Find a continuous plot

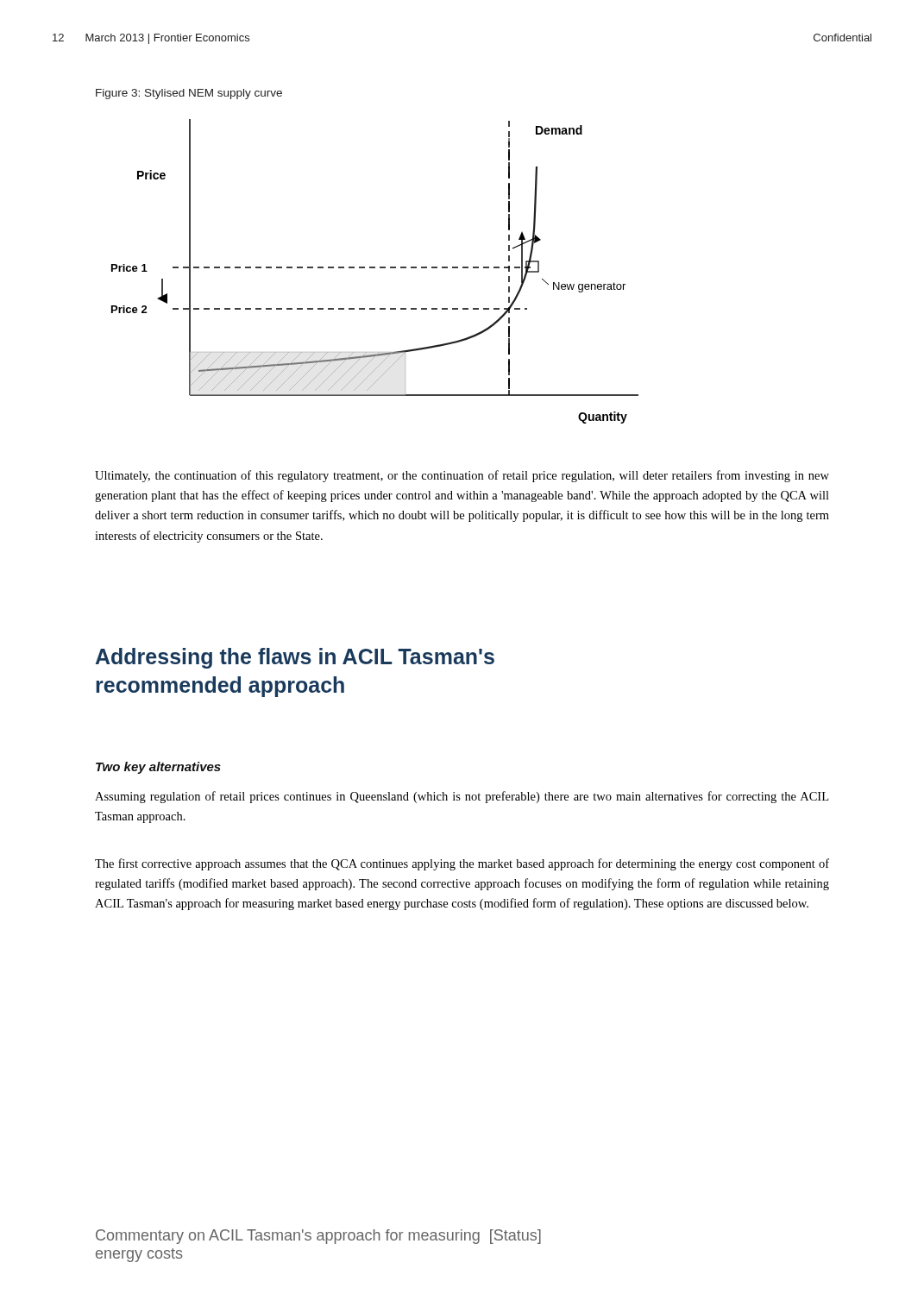click(x=397, y=270)
